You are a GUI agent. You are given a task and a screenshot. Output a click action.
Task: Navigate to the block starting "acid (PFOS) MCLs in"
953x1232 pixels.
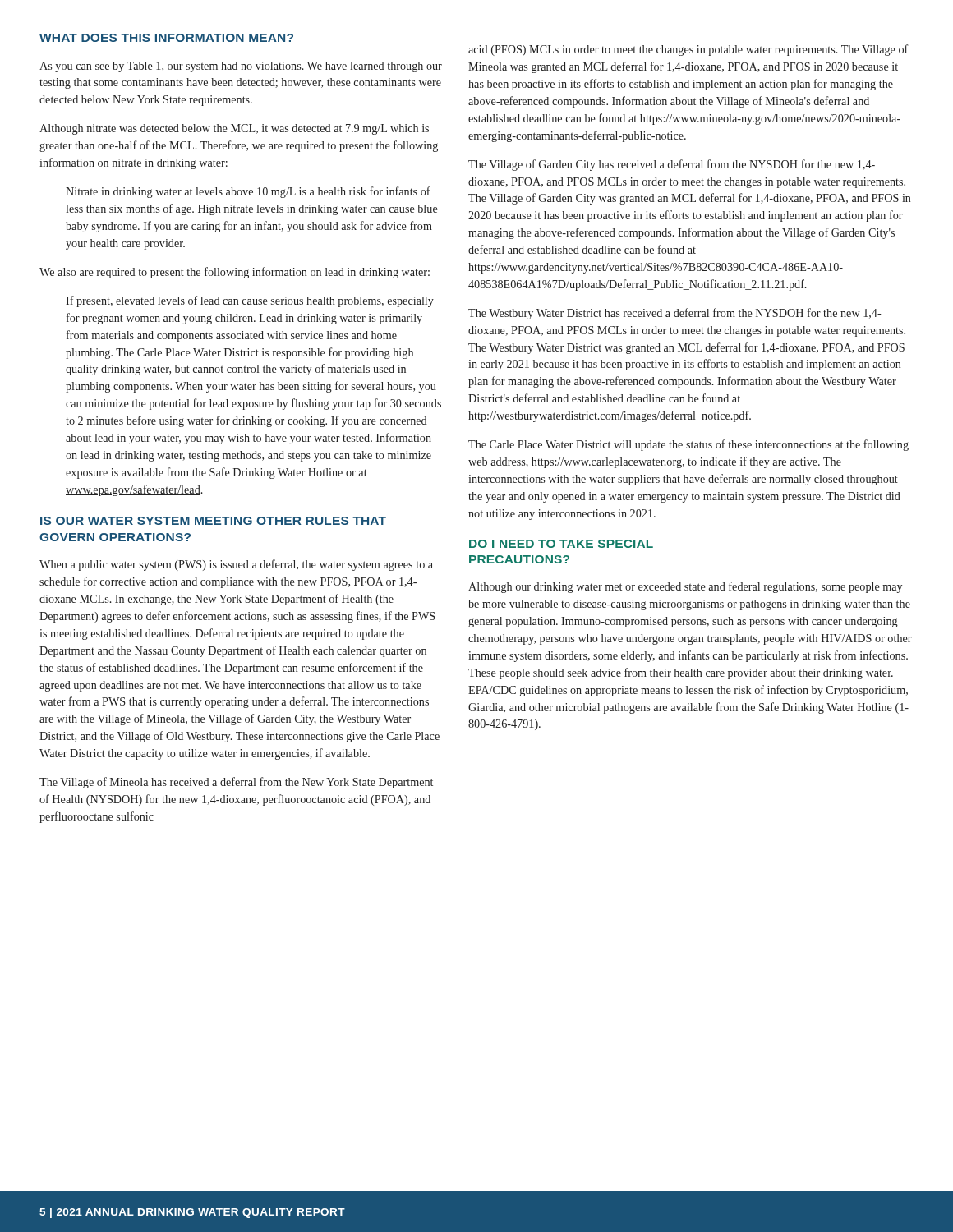691,93
